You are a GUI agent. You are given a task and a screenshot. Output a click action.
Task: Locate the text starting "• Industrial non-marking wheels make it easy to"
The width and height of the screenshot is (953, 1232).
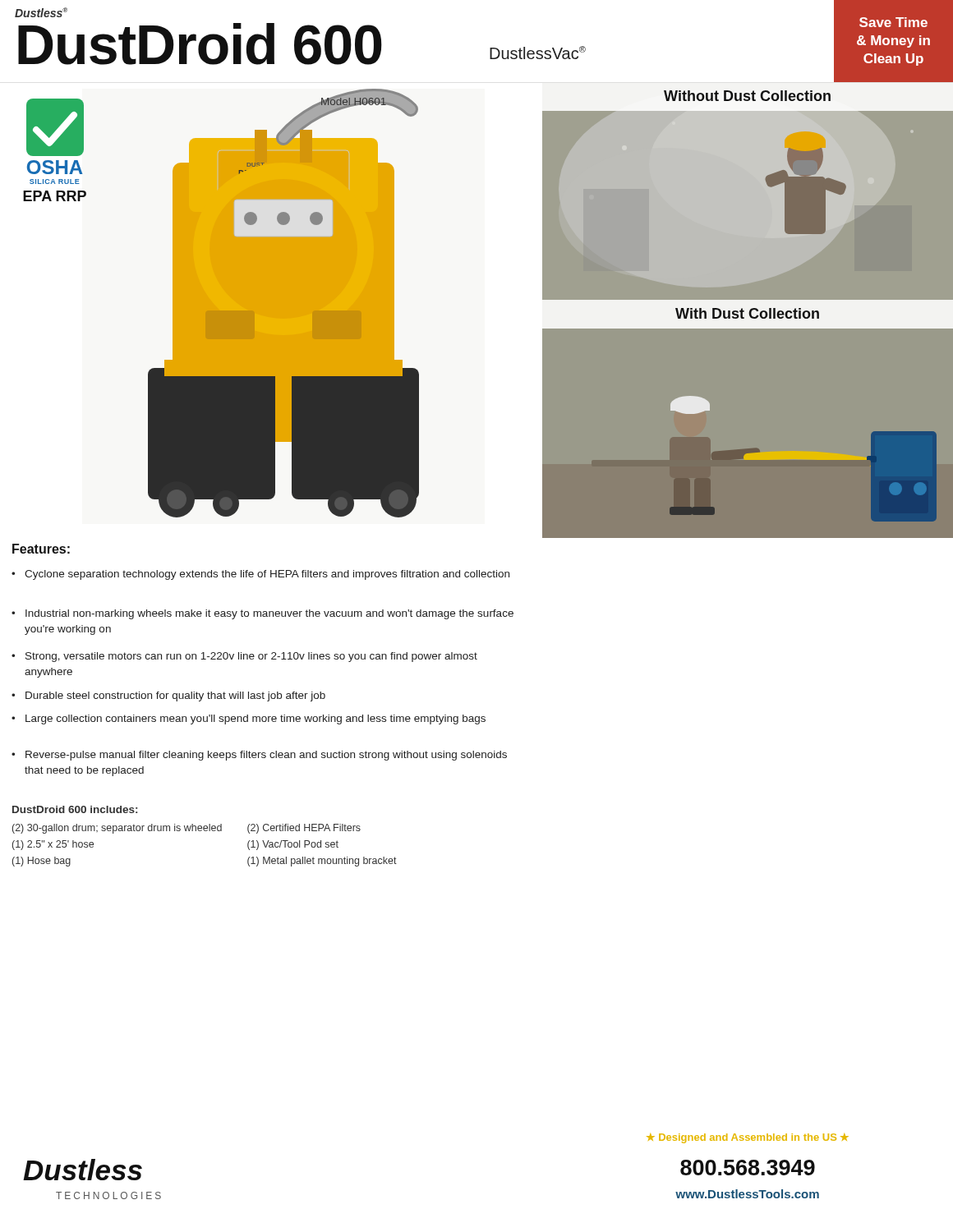pos(263,620)
